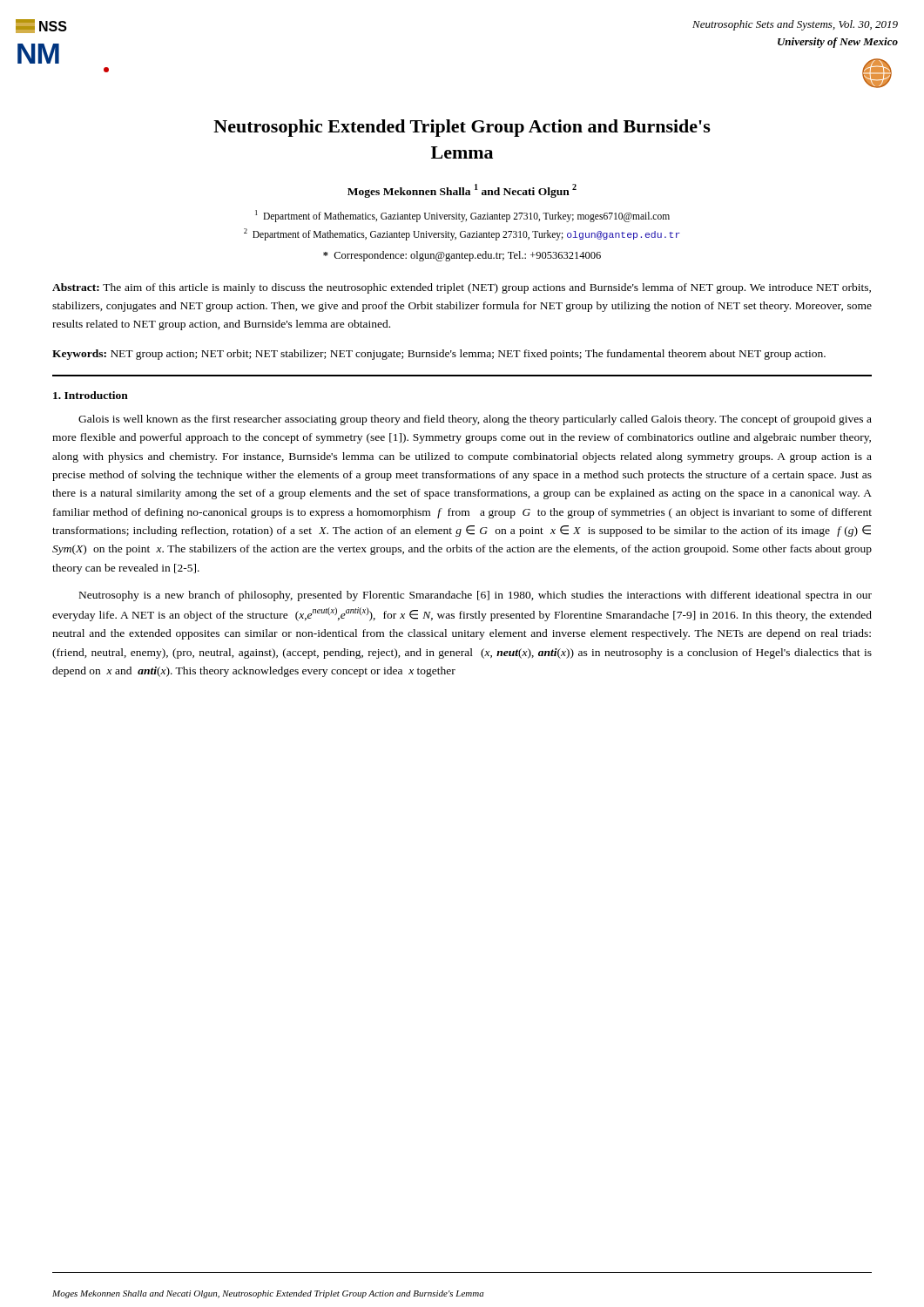
Task: Click on the text block that says "1 Department of Mathematics,"
Action: (462, 224)
